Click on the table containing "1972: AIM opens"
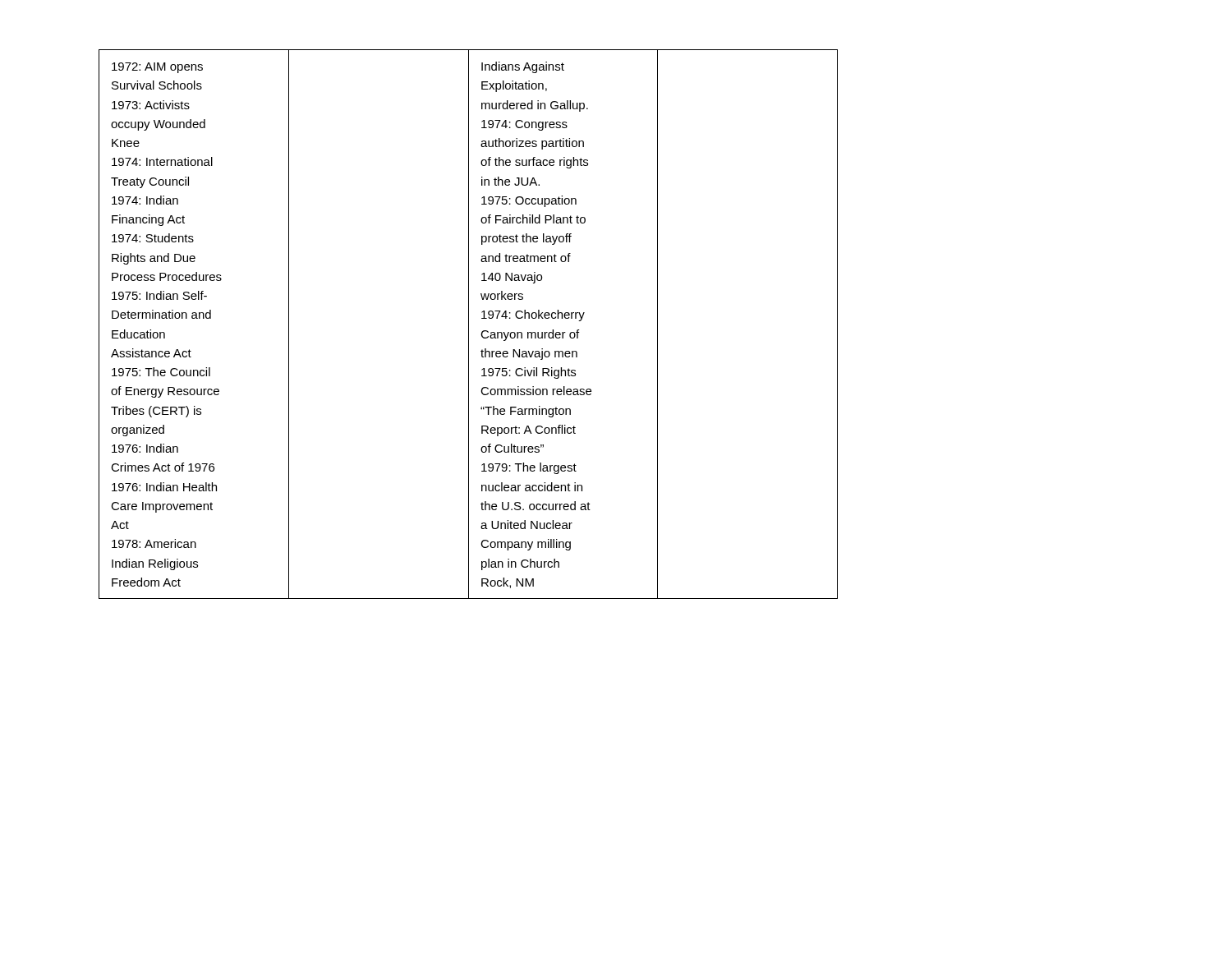 468,324
